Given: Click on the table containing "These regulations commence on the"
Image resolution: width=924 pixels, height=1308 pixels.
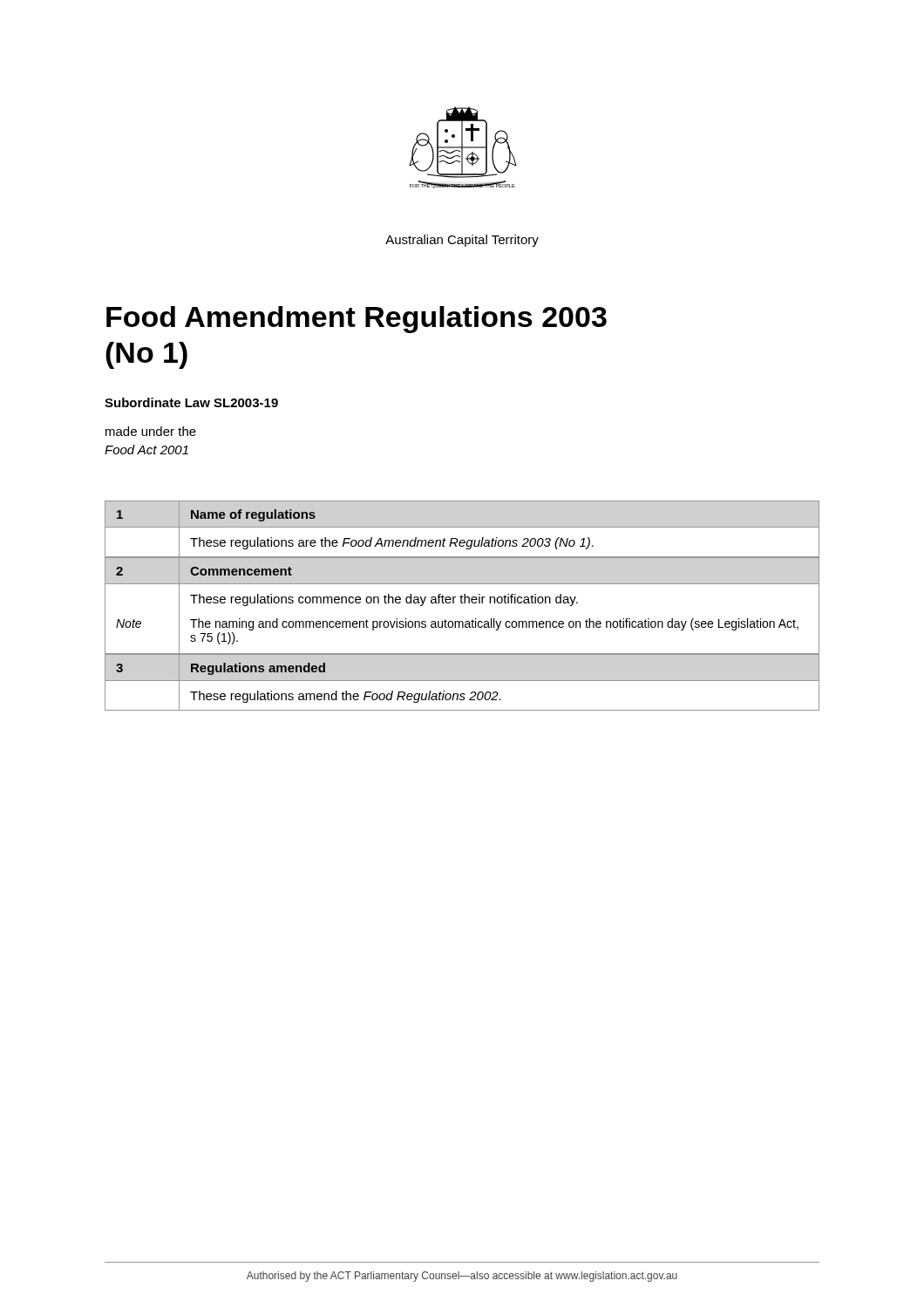Looking at the screenshot, I should click(x=462, y=605).
